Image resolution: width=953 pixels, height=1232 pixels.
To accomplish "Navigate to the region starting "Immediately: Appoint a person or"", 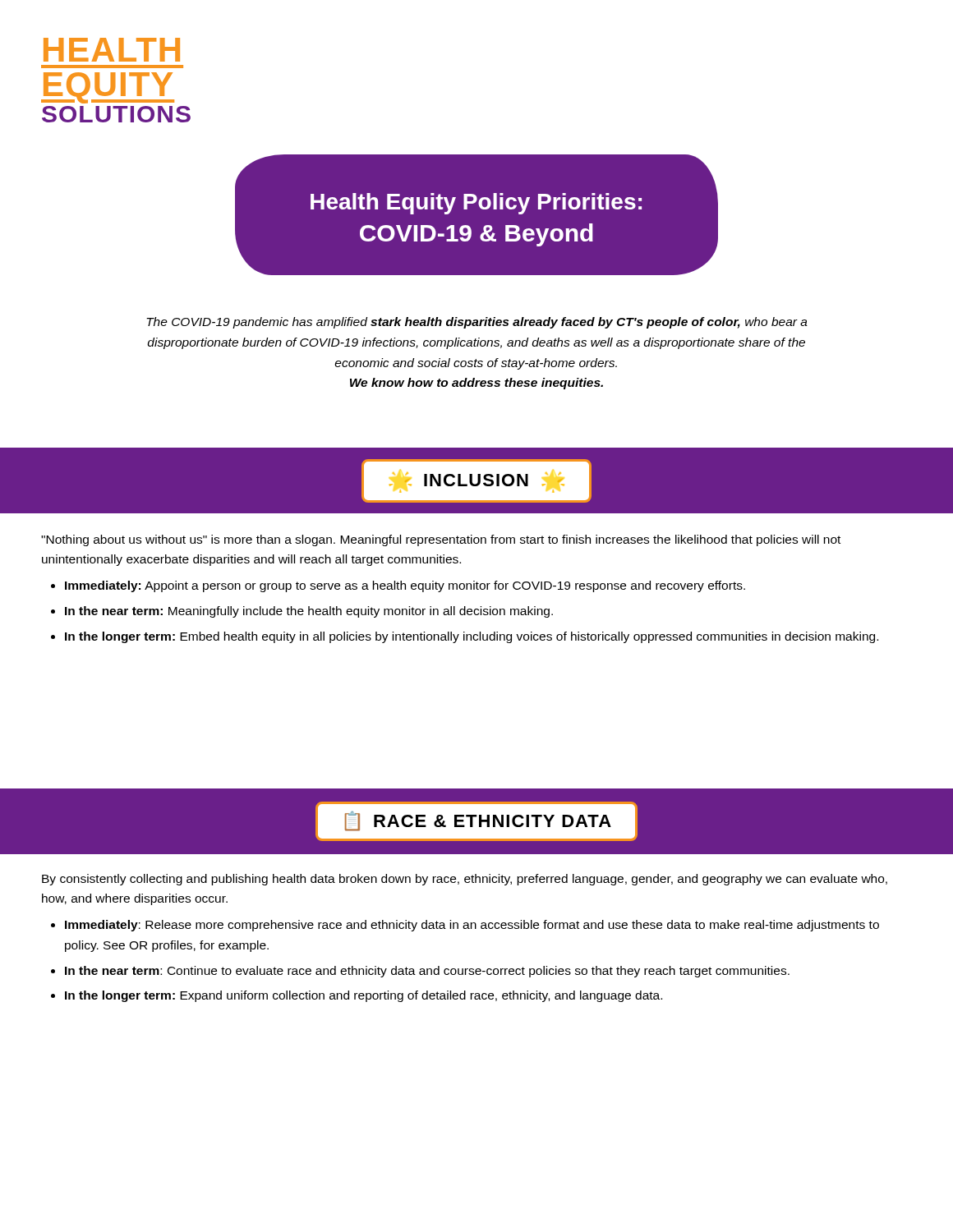I will pos(405,585).
